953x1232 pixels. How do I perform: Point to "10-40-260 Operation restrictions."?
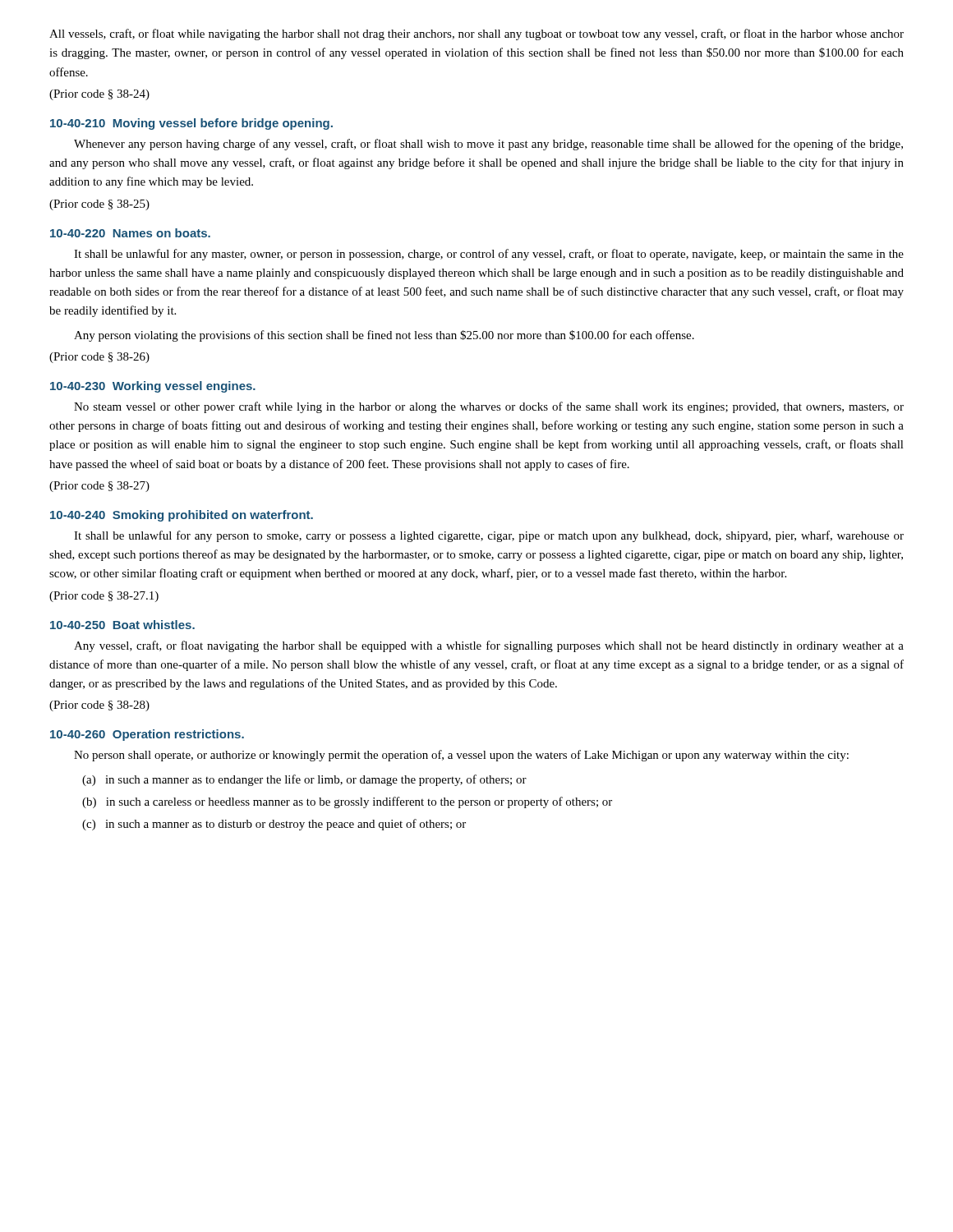pos(147,734)
